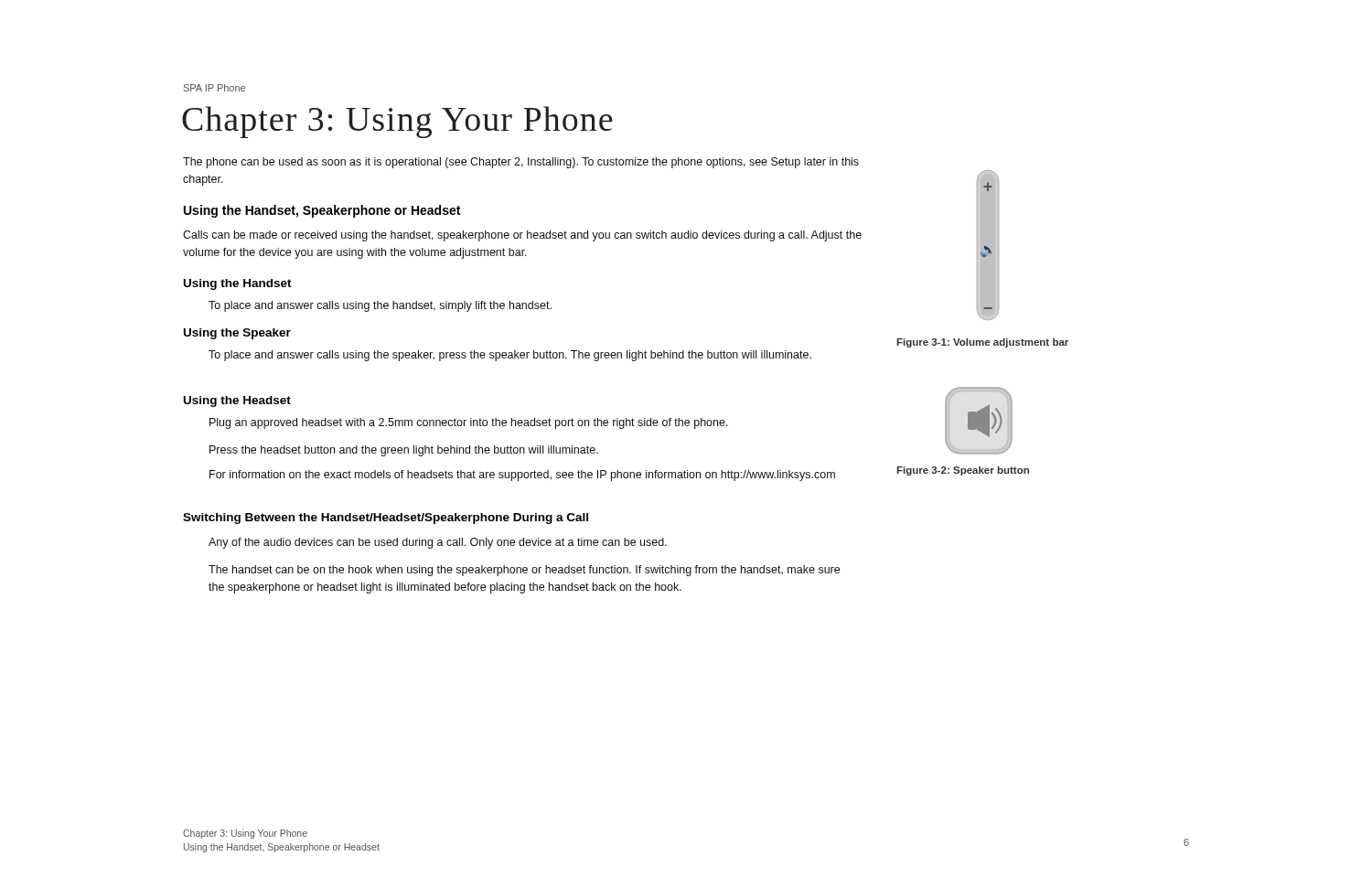
Task: Select the text starting "Plug an approved headset"
Action: click(x=469, y=423)
